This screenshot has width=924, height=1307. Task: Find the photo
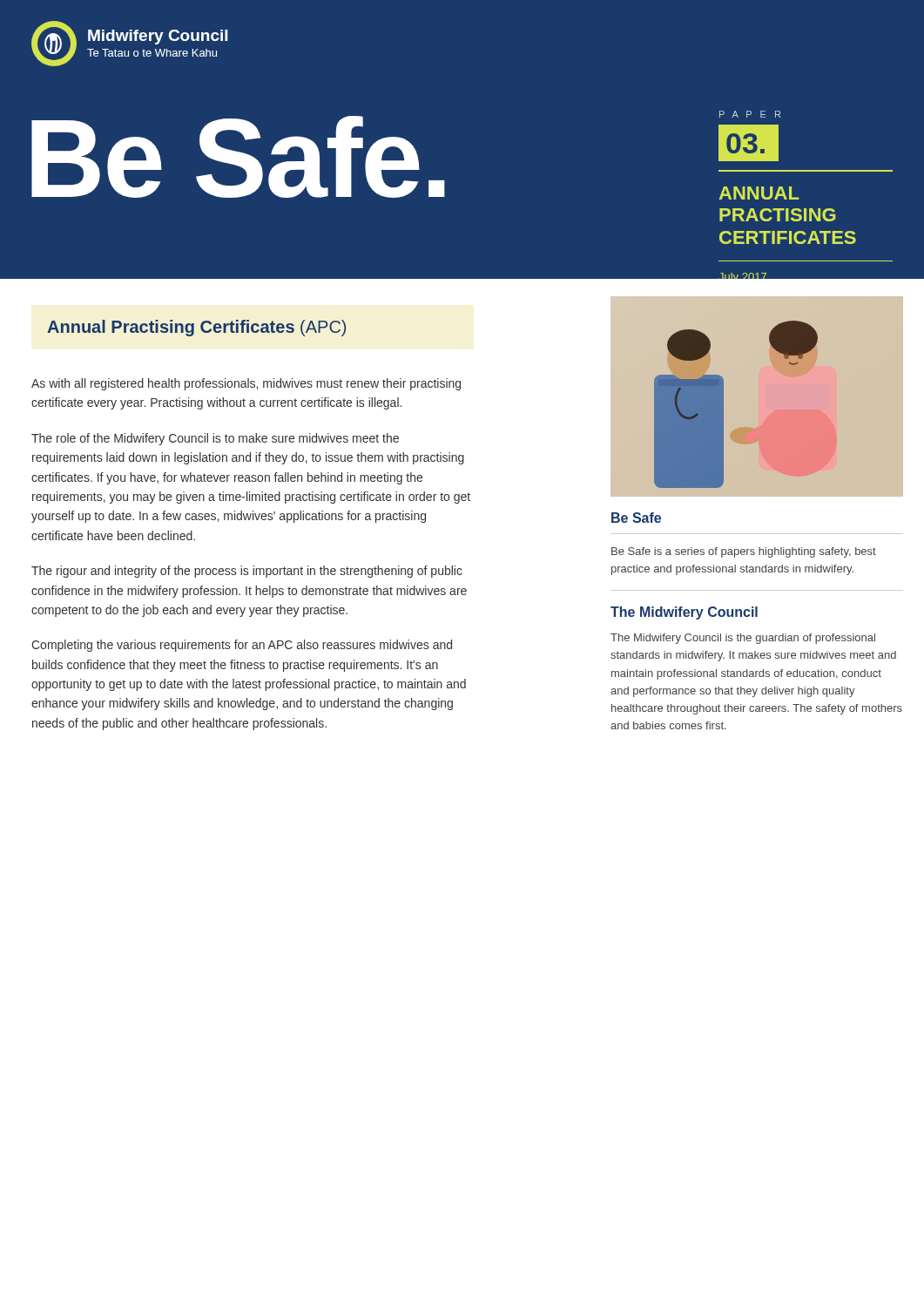pyautogui.click(x=757, y=396)
